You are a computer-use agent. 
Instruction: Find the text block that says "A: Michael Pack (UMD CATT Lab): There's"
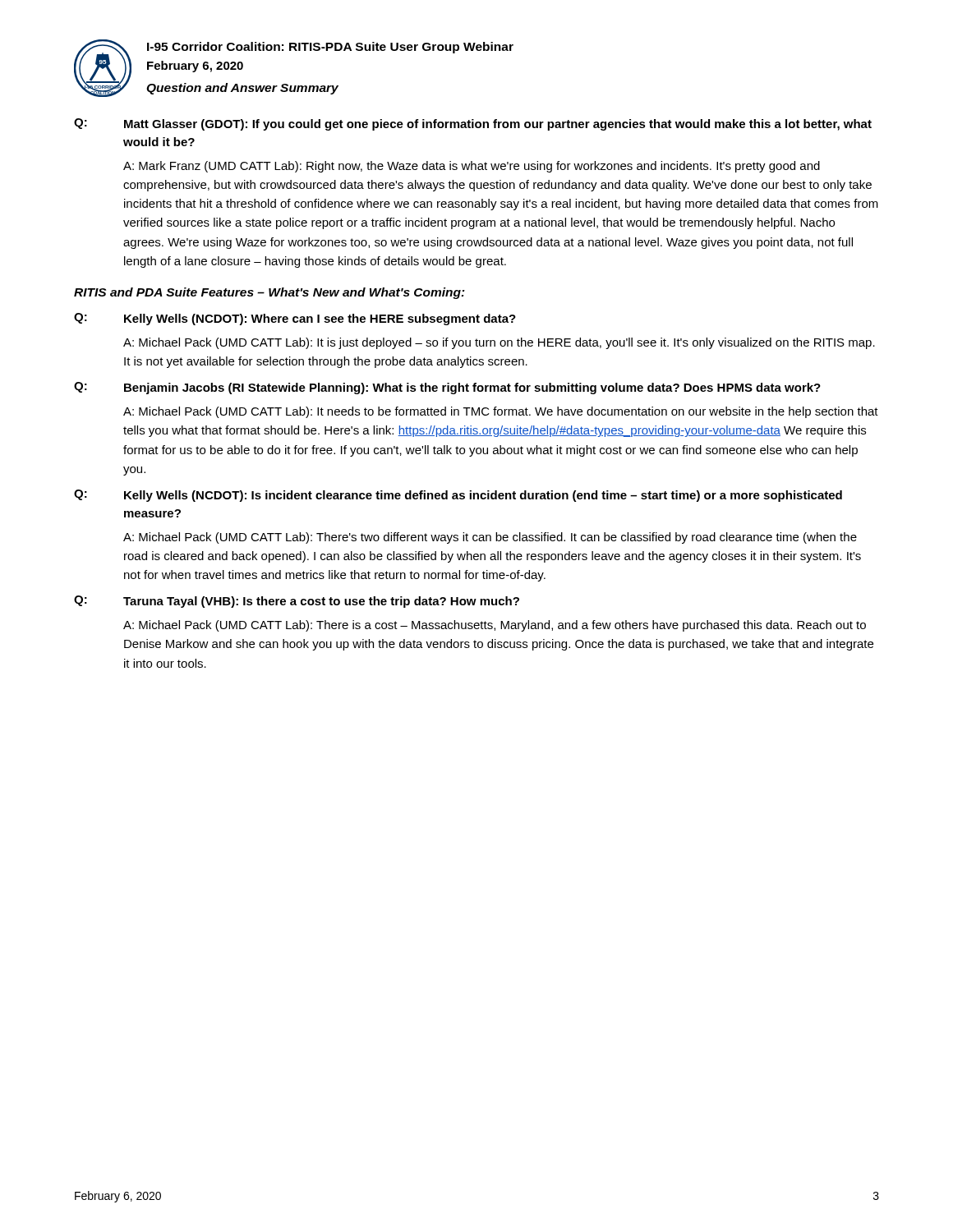pos(492,555)
